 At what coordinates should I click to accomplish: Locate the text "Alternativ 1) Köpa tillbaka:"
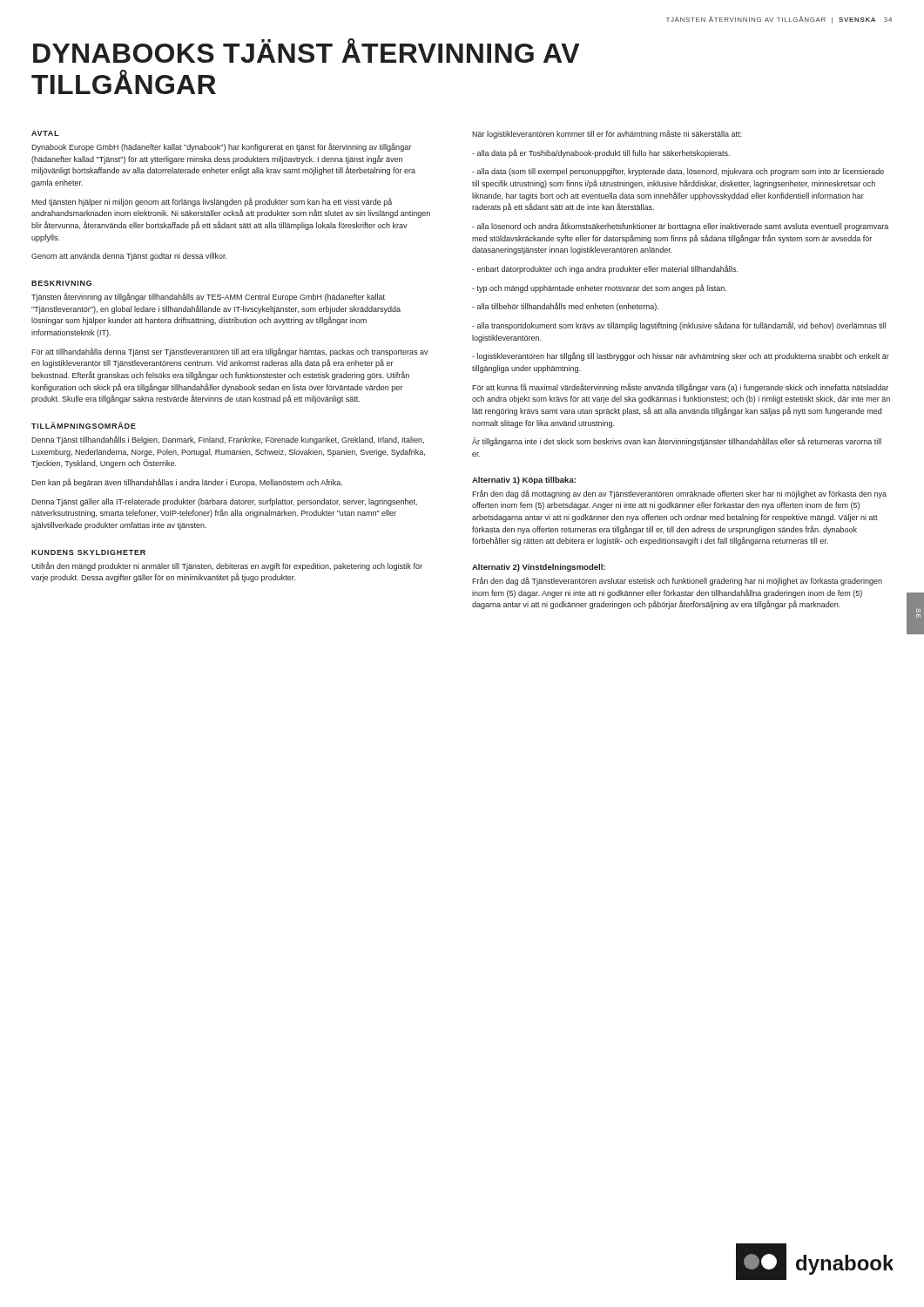point(524,479)
